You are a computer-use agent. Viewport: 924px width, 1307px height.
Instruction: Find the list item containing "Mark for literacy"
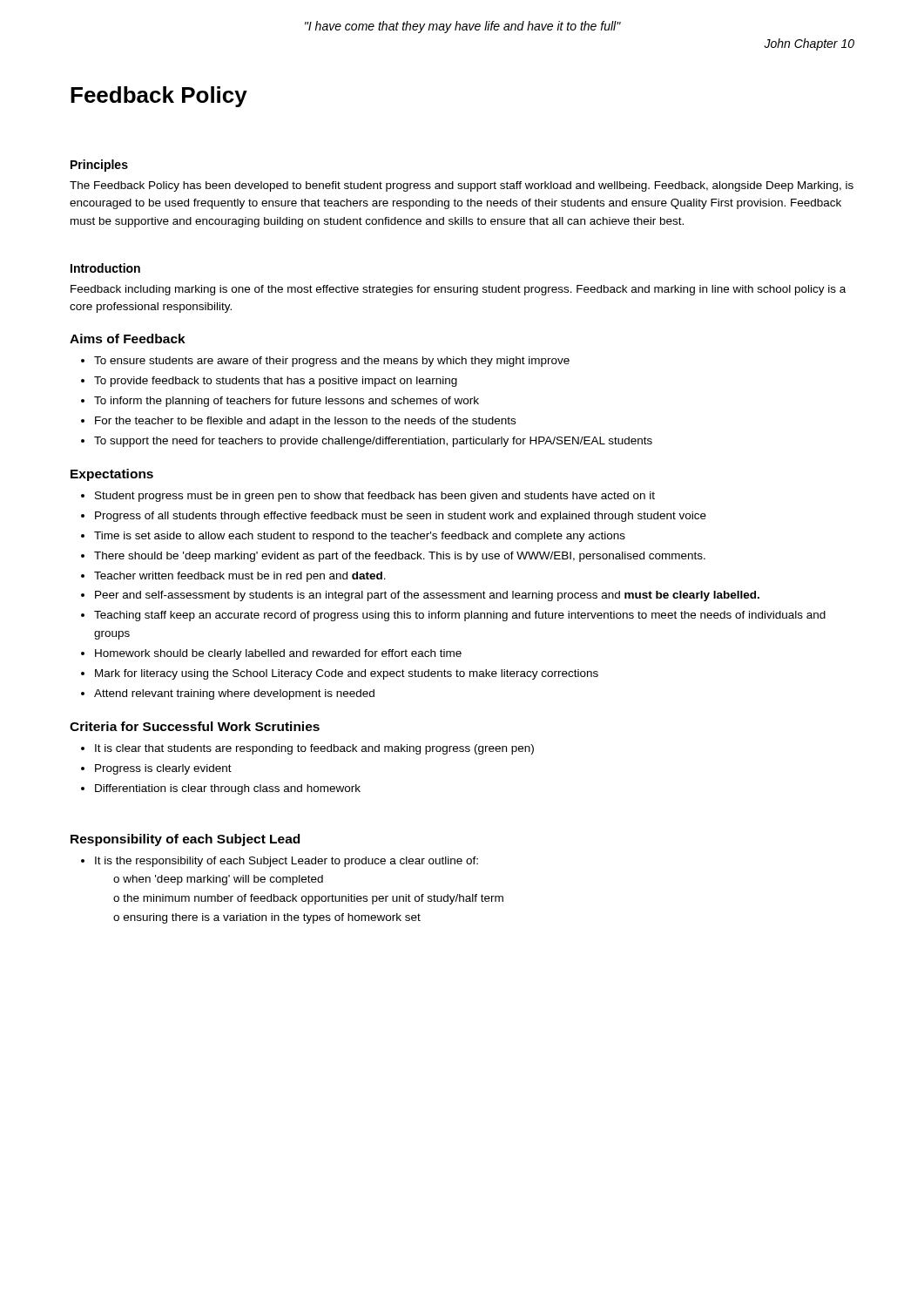point(346,673)
